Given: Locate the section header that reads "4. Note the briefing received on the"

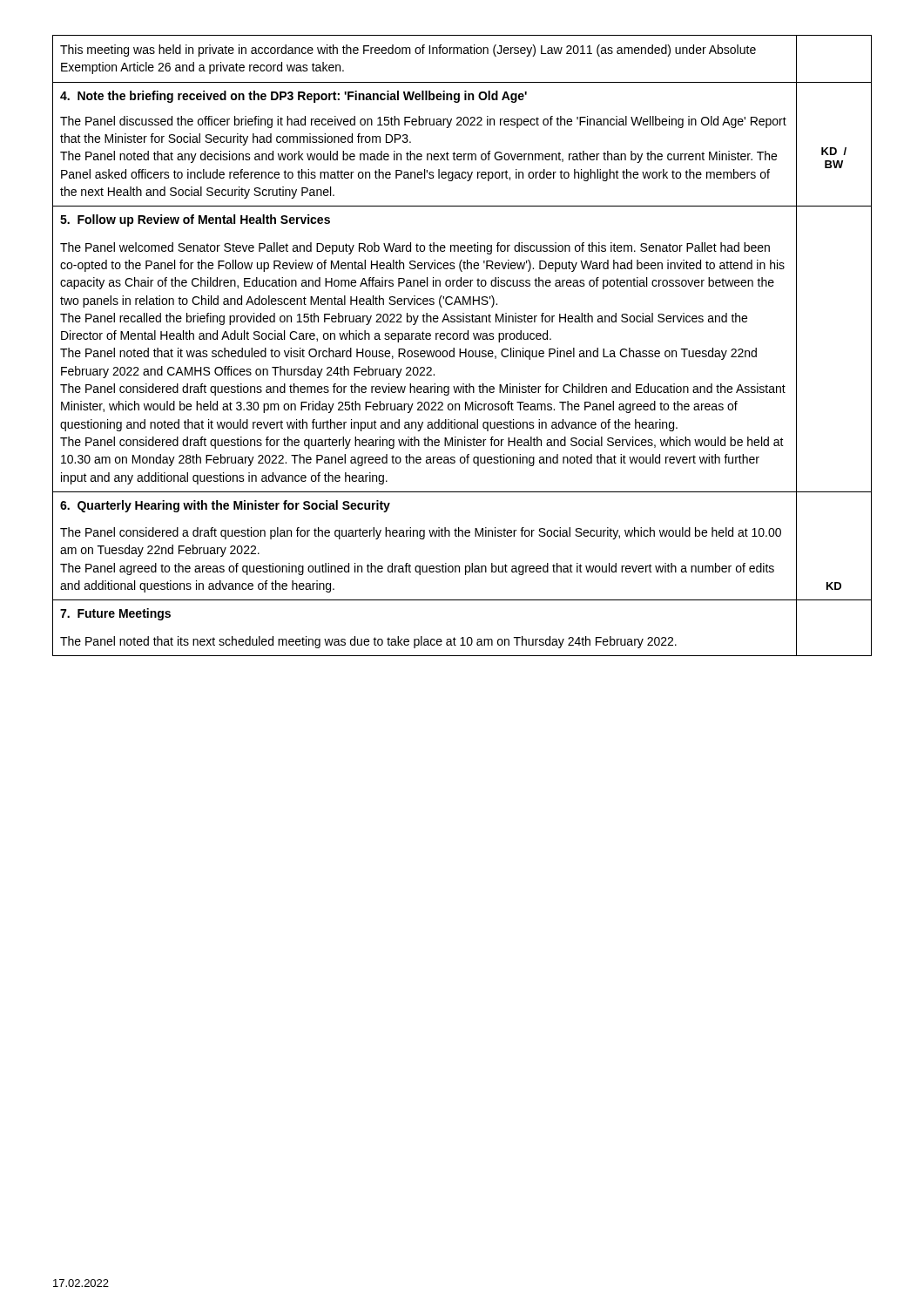Looking at the screenshot, I should coord(424,96).
